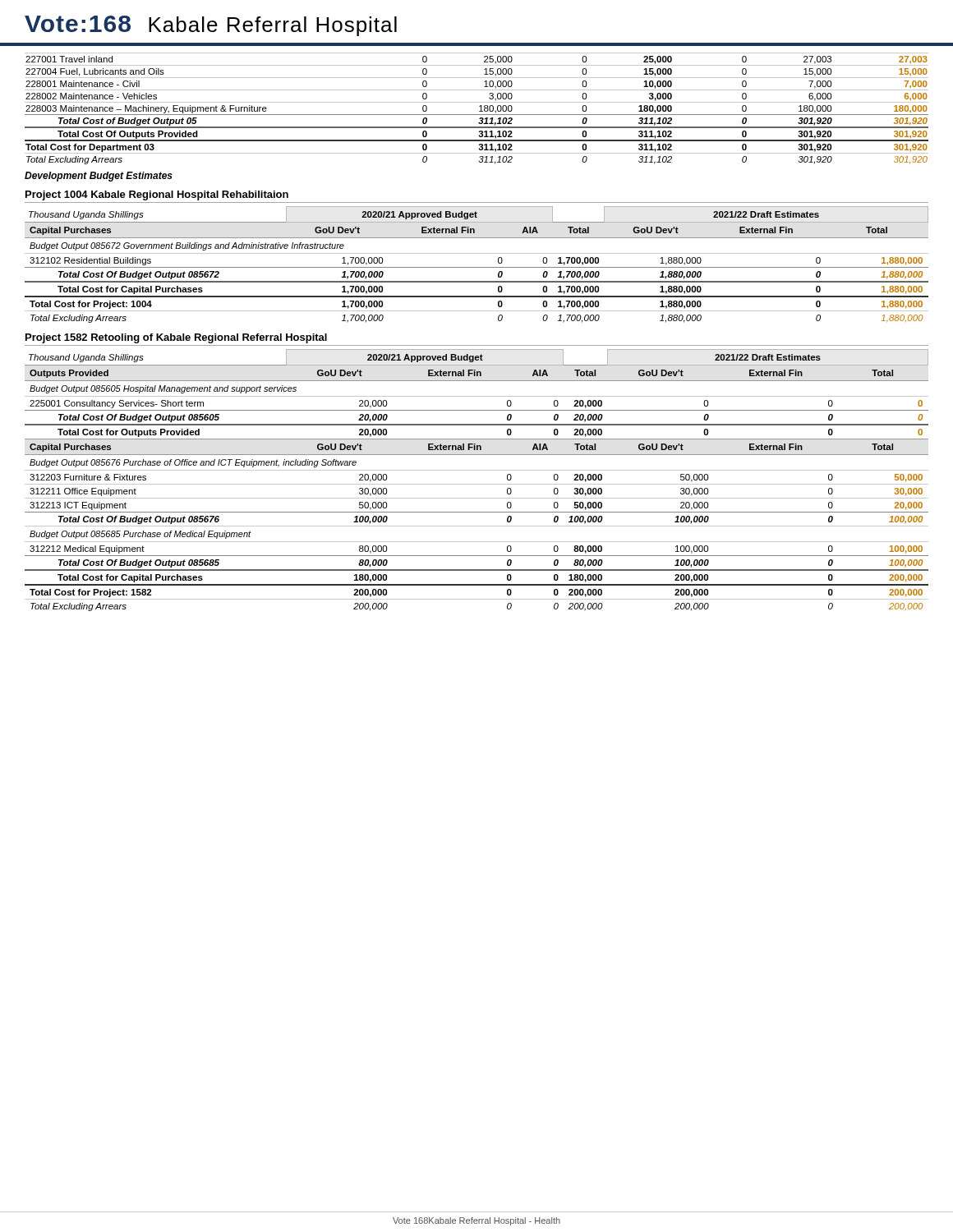Navigate to the text block starting "Project 1004 Kabale Regional Hospital Rehabilitaion"
The width and height of the screenshot is (953, 1232).
pyautogui.click(x=157, y=194)
